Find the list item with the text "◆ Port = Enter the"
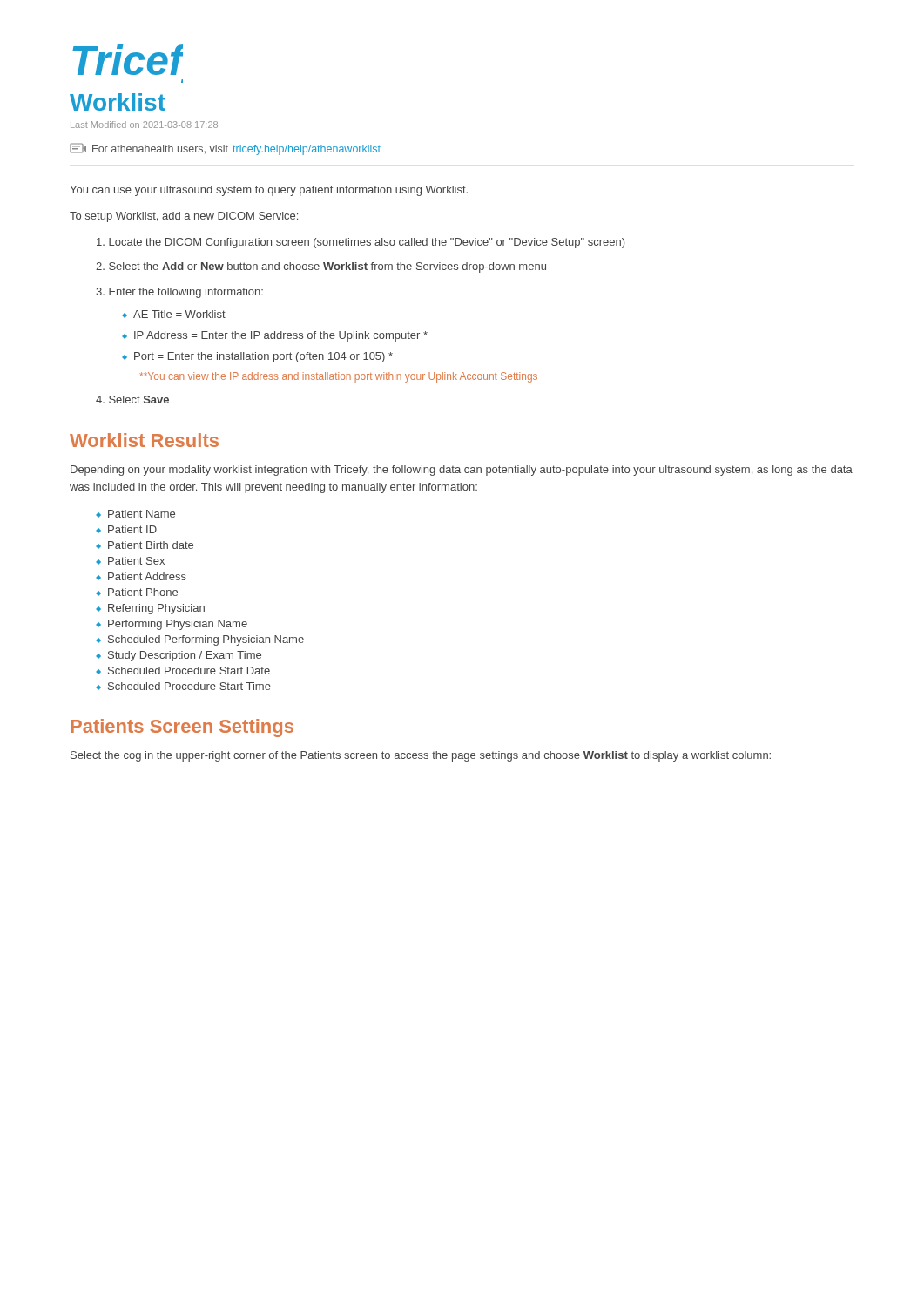The width and height of the screenshot is (924, 1307). tap(257, 356)
